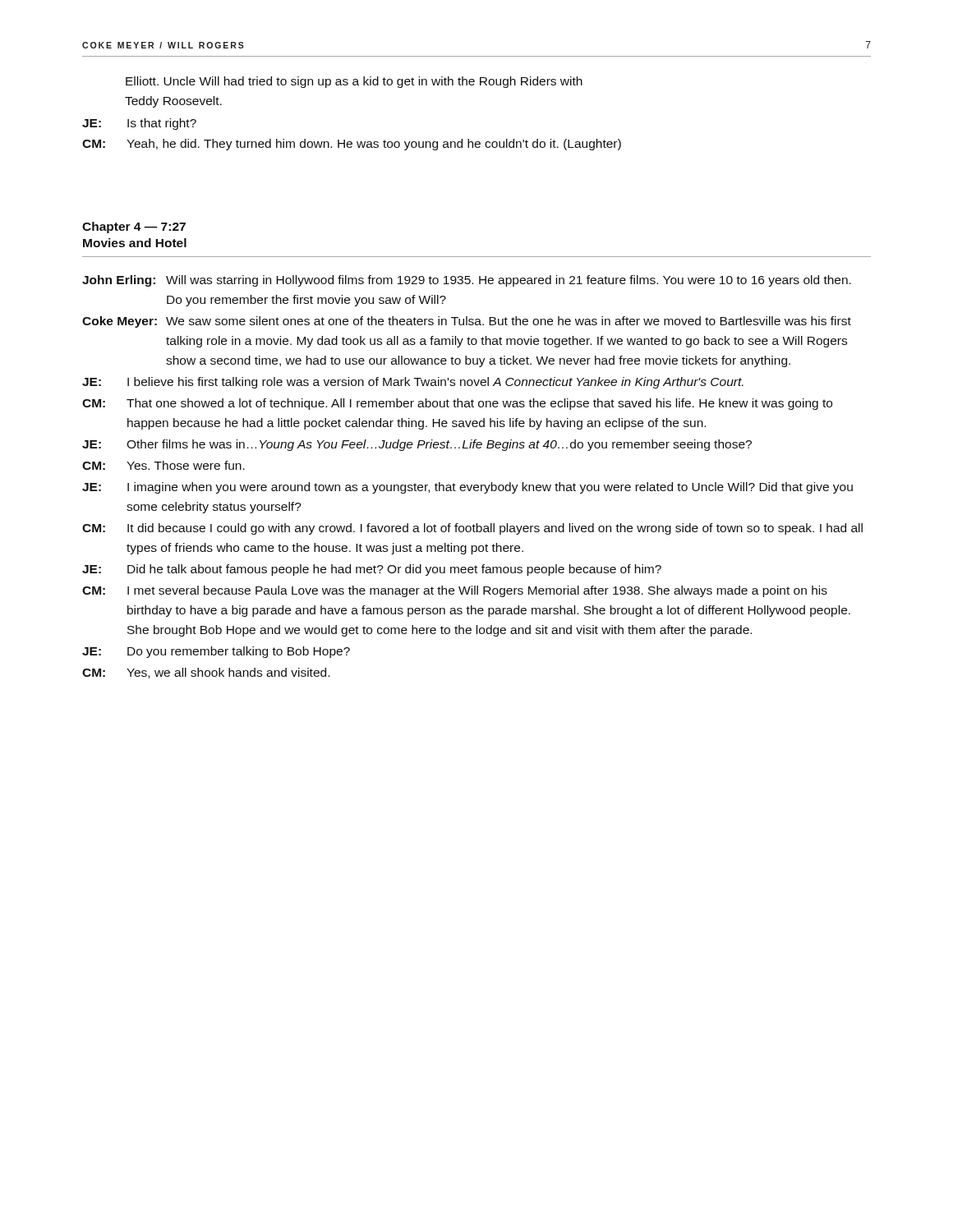Viewport: 953px width, 1232px height.
Task: Click on the list item that says "CM: It did because I could go with"
Action: point(476,538)
